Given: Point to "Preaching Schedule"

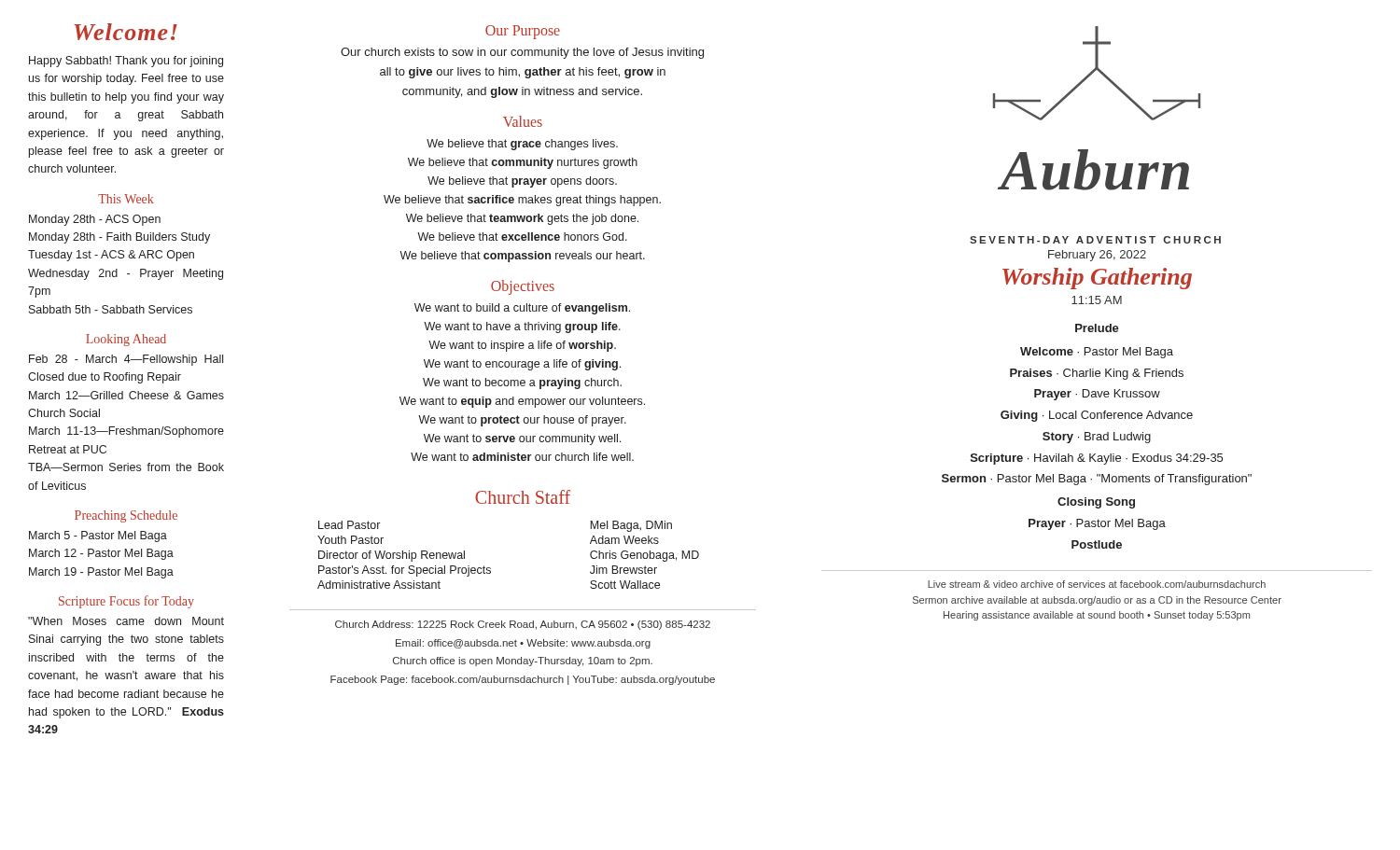Looking at the screenshot, I should pyautogui.click(x=126, y=515).
